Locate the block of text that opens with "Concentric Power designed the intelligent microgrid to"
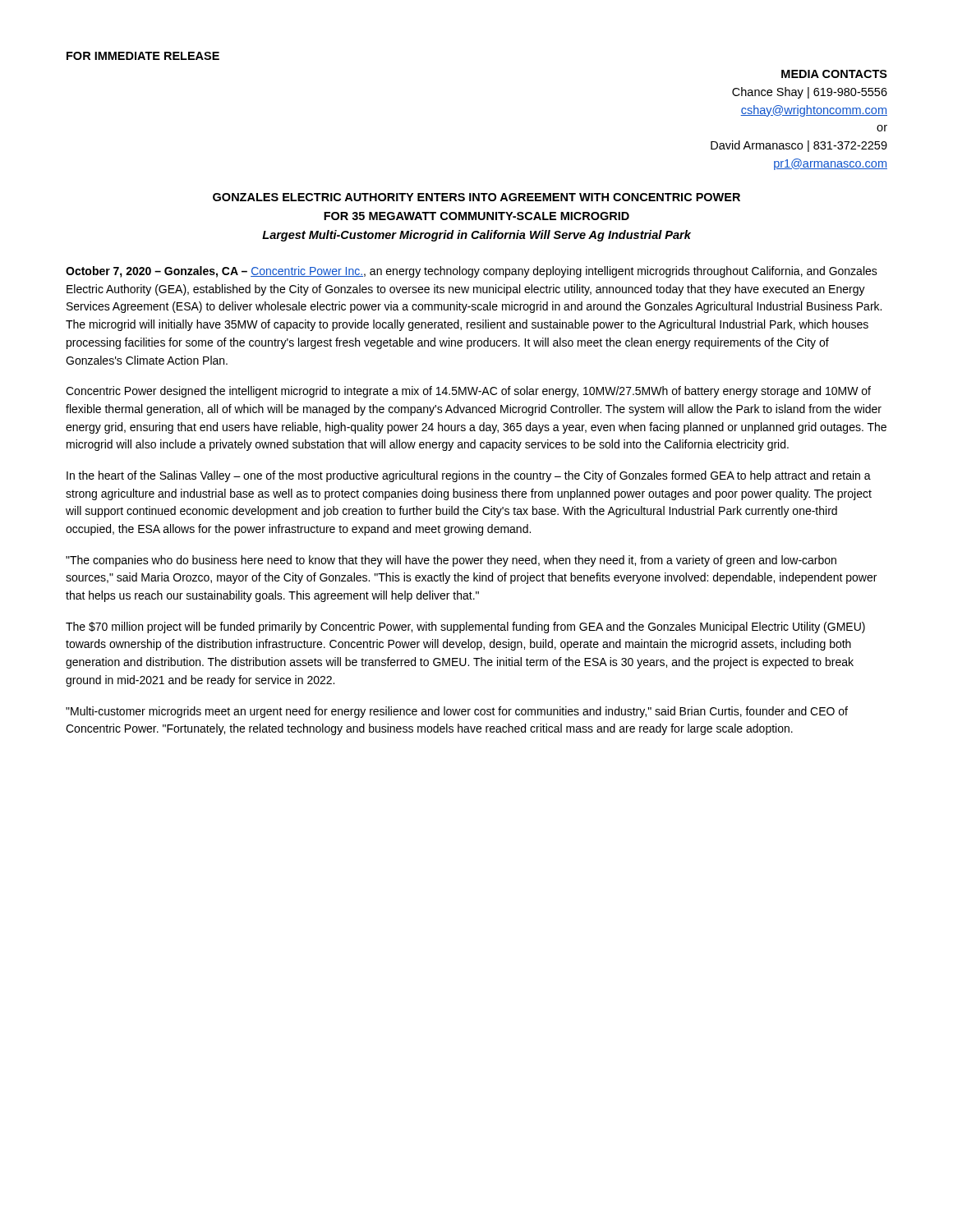Viewport: 953px width, 1232px height. 476,418
